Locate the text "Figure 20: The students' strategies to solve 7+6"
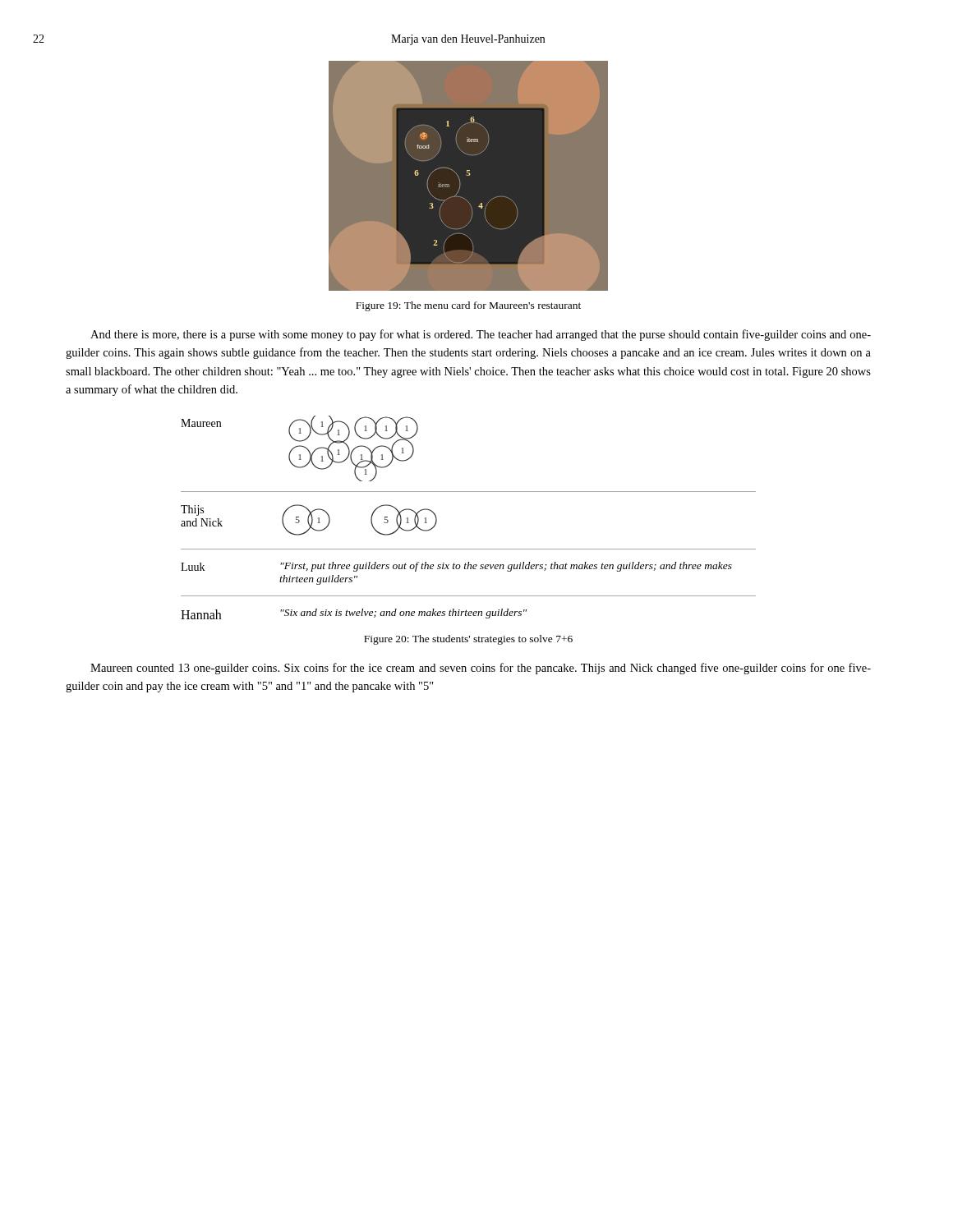The width and height of the screenshot is (953, 1232). pyautogui.click(x=468, y=638)
